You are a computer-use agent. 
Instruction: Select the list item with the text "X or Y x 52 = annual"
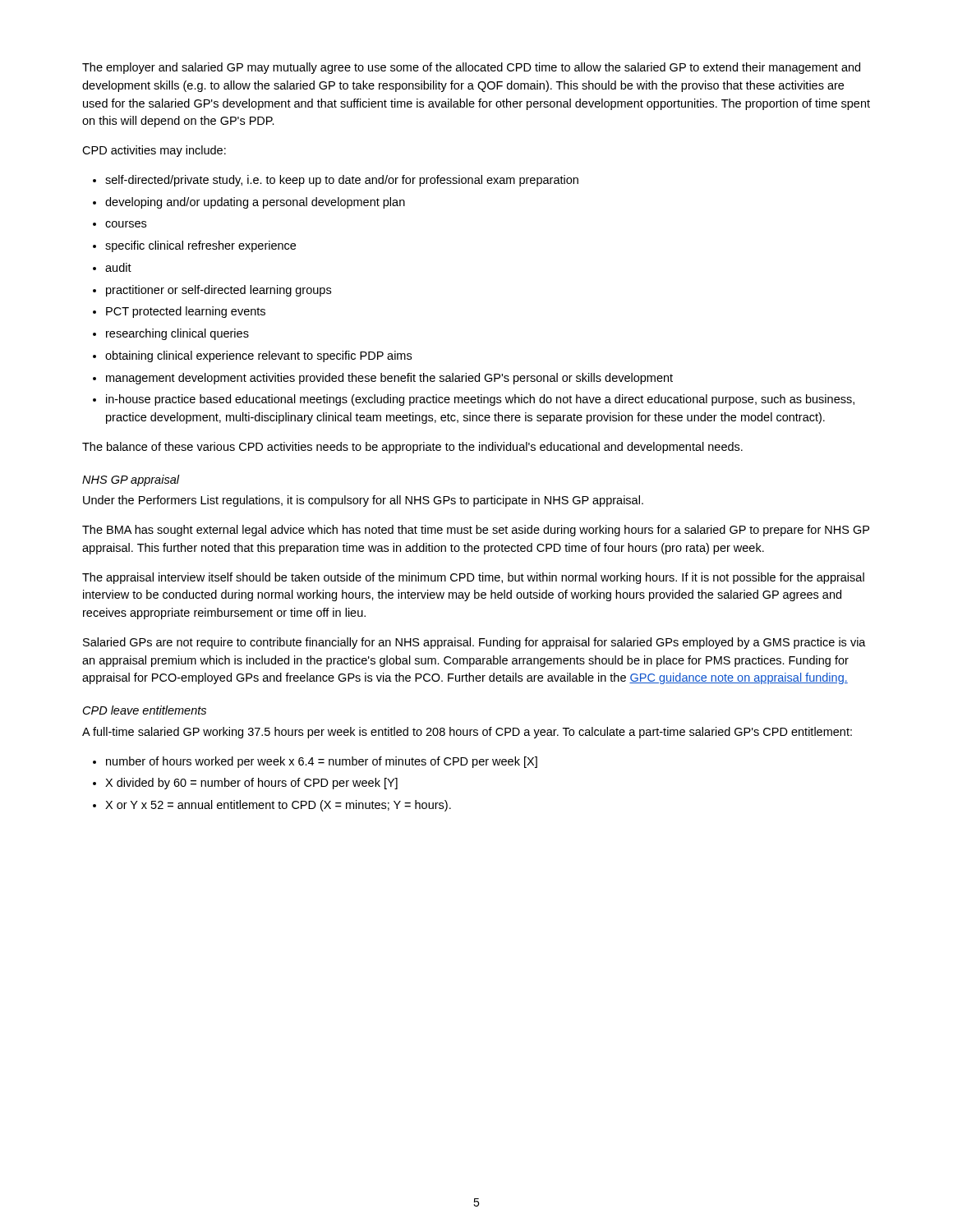tap(278, 806)
